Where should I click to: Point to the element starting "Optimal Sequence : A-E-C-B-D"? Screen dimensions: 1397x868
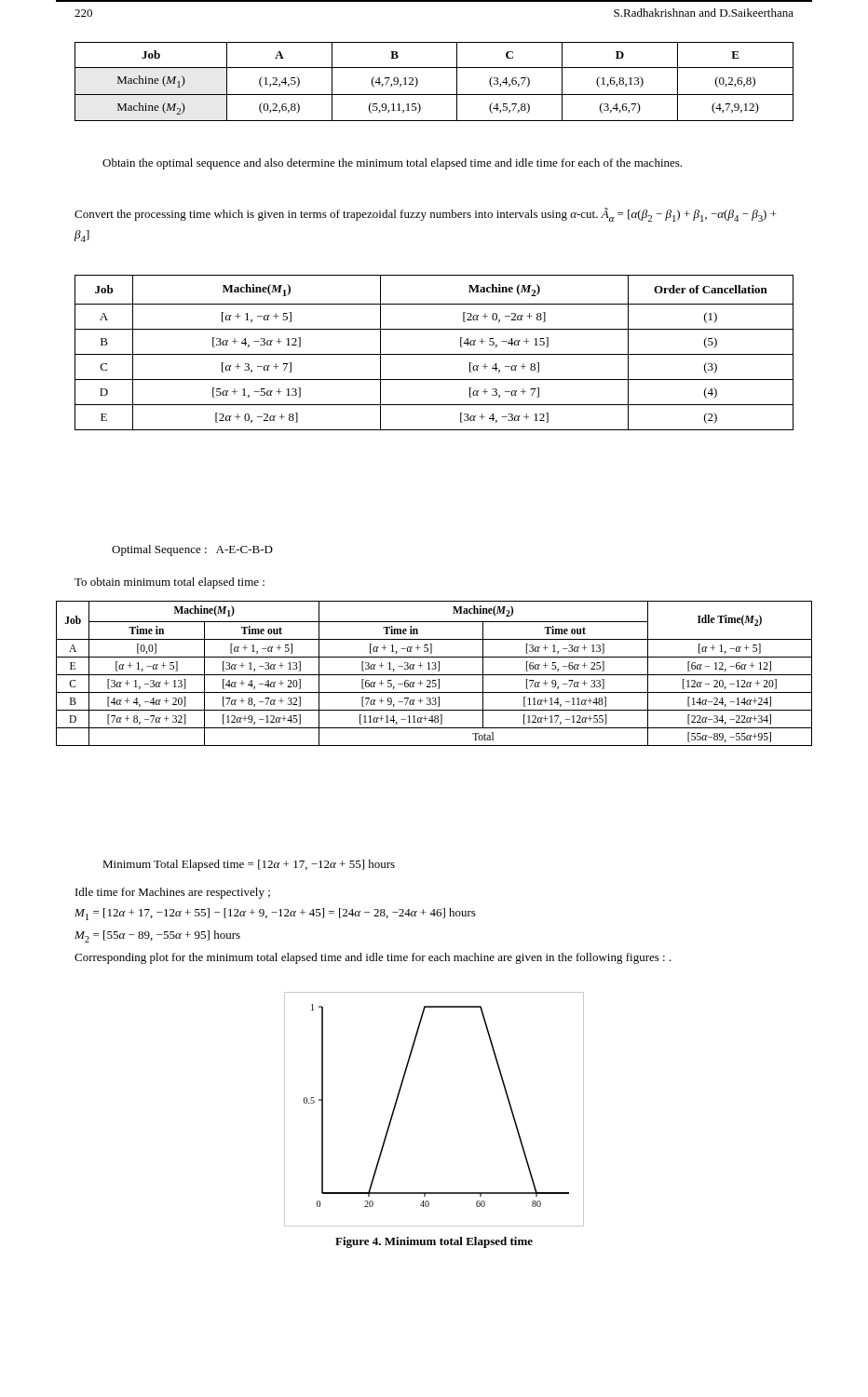(192, 549)
